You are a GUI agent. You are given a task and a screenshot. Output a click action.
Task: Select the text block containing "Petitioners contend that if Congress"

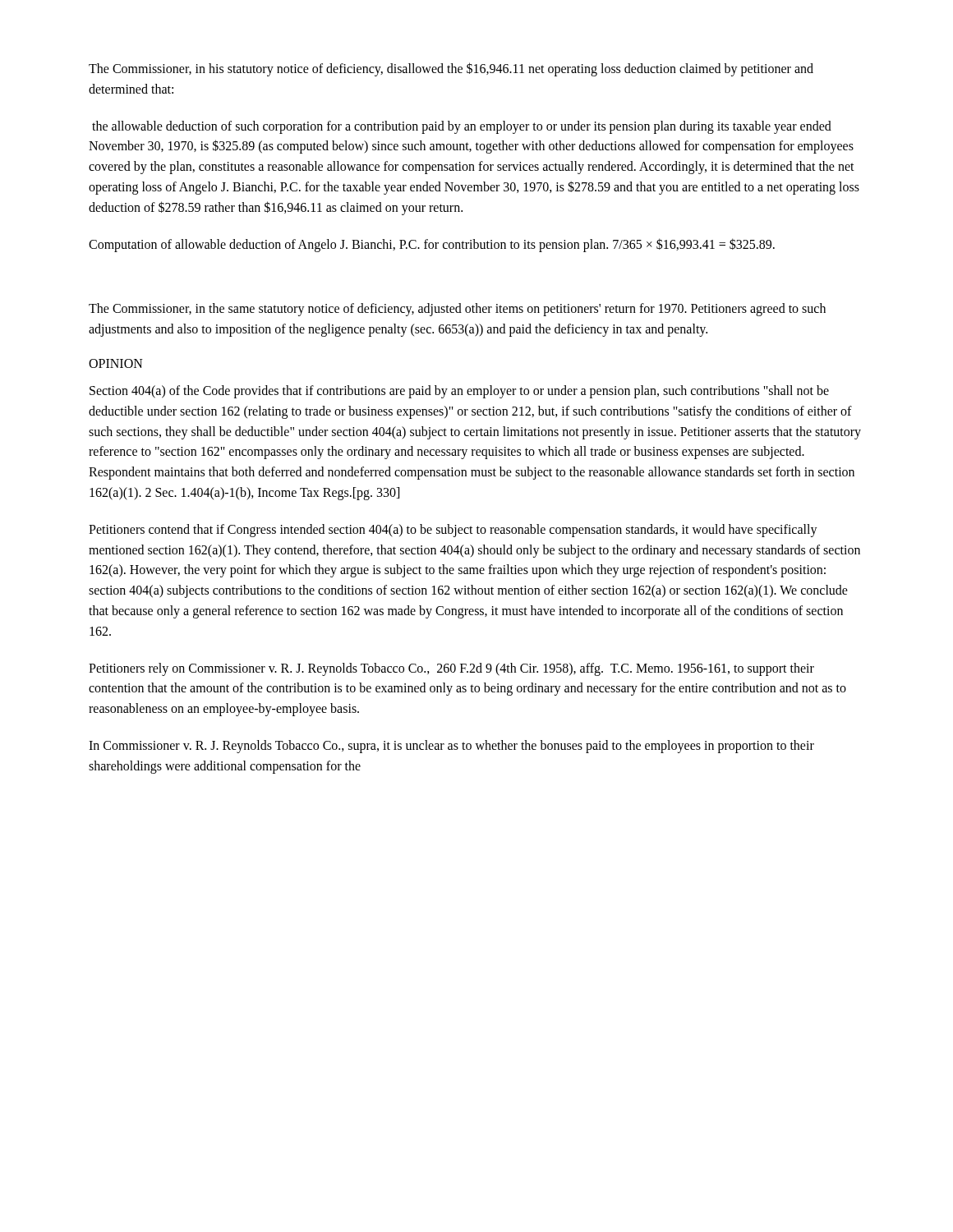(x=475, y=580)
